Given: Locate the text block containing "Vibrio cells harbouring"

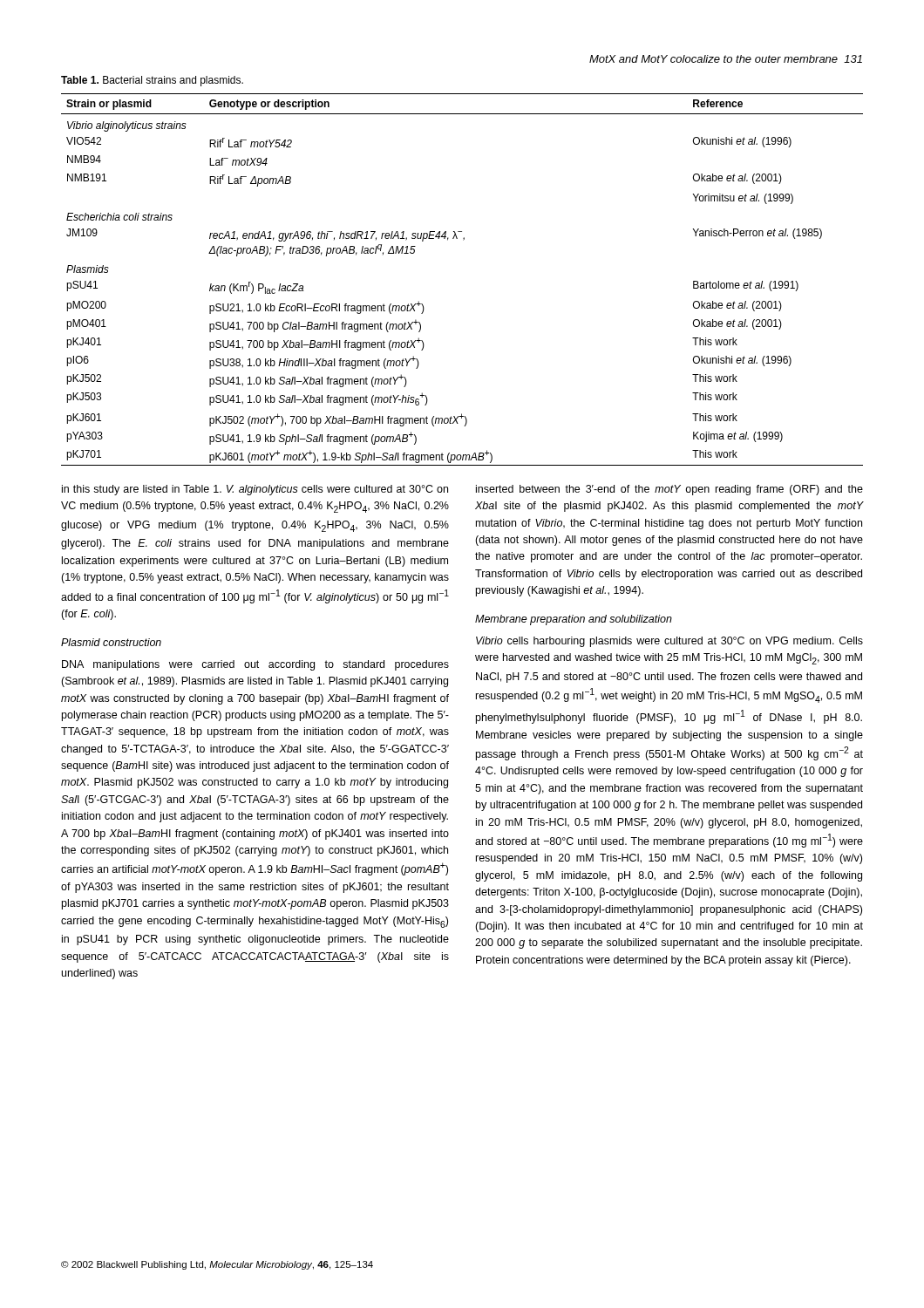Looking at the screenshot, I should point(669,801).
